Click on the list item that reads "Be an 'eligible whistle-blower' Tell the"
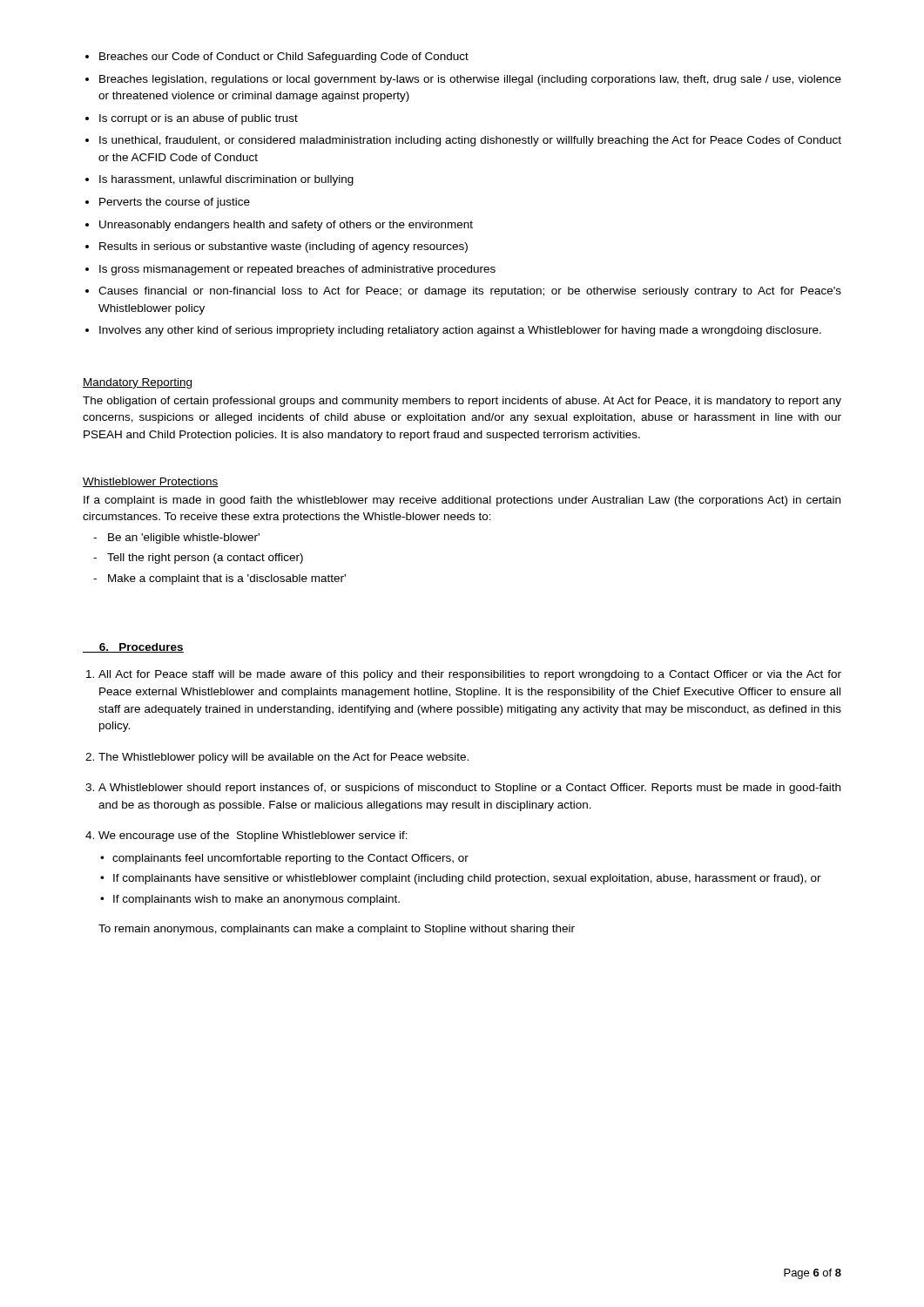 coord(184,538)
